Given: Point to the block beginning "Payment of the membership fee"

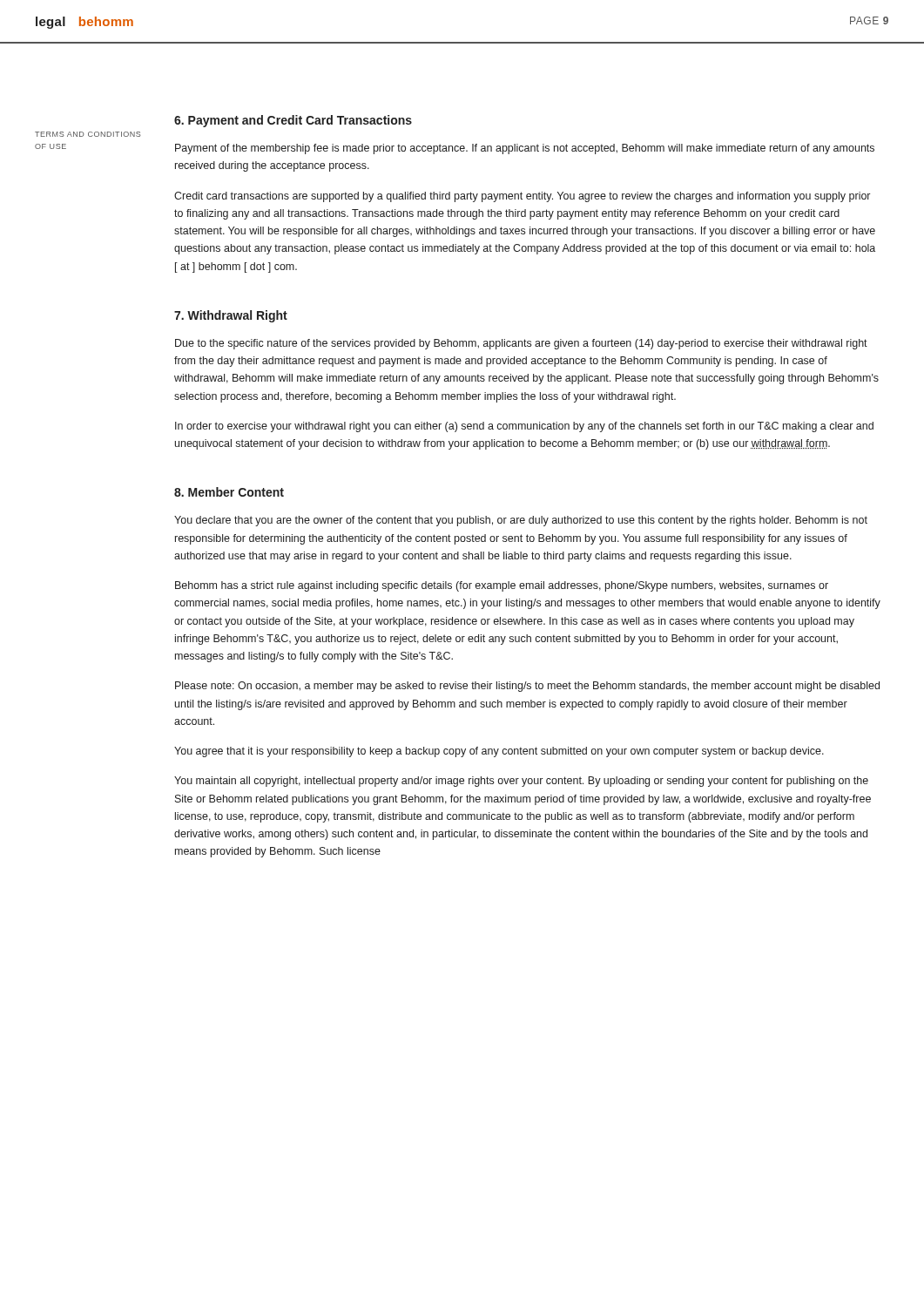Looking at the screenshot, I should (x=527, y=157).
